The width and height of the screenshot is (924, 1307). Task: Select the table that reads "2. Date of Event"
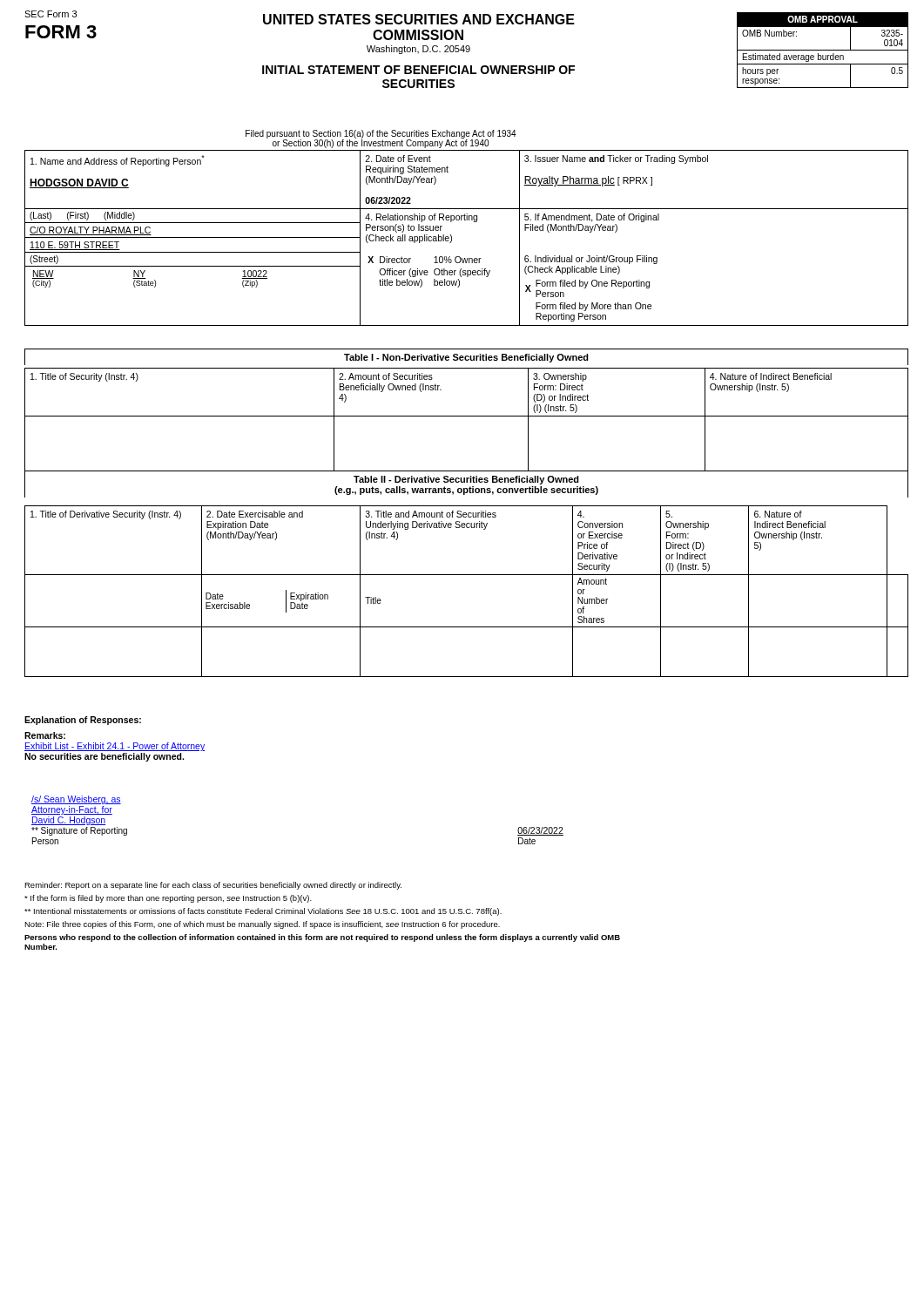tap(466, 238)
